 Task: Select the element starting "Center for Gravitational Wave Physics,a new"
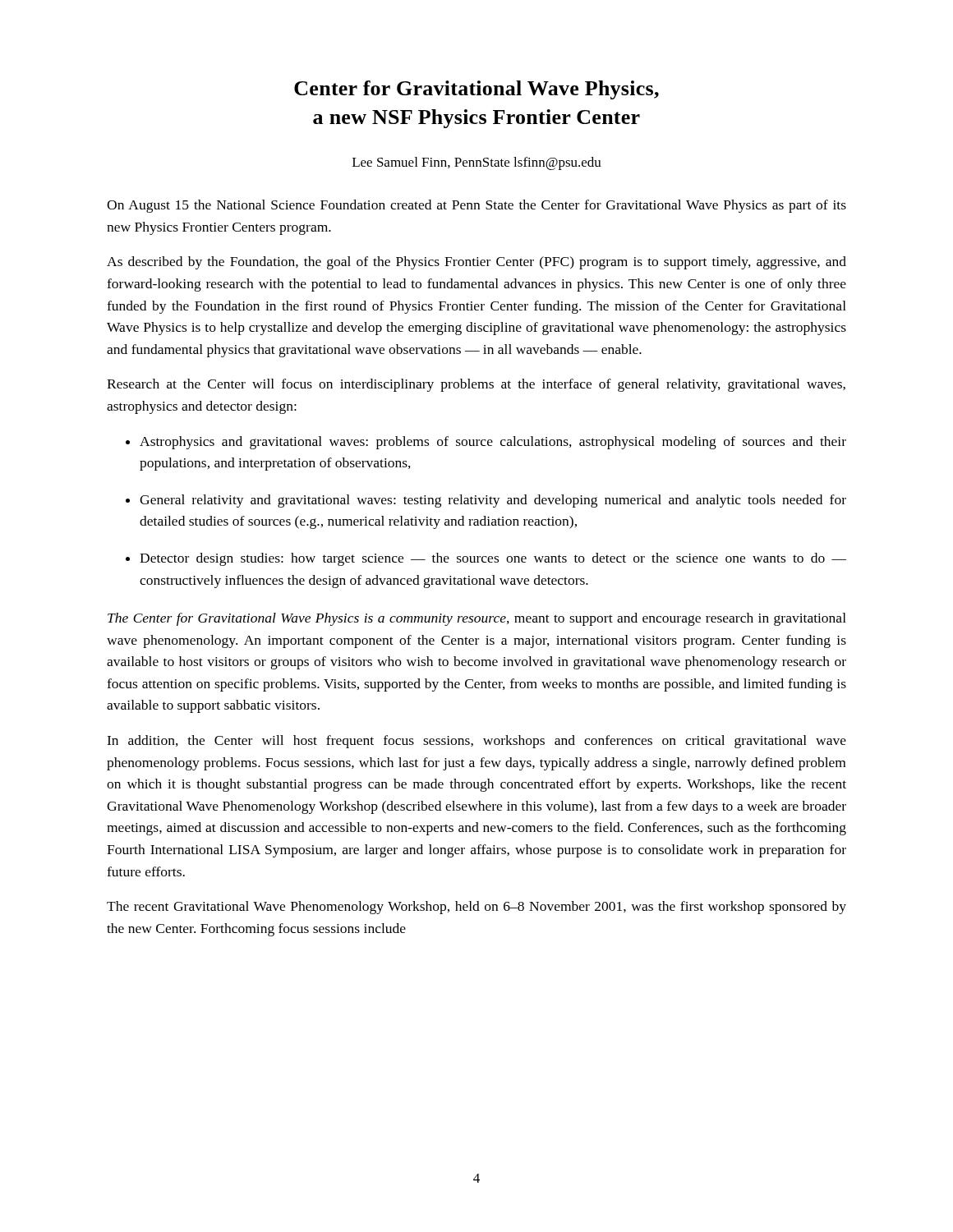(476, 103)
